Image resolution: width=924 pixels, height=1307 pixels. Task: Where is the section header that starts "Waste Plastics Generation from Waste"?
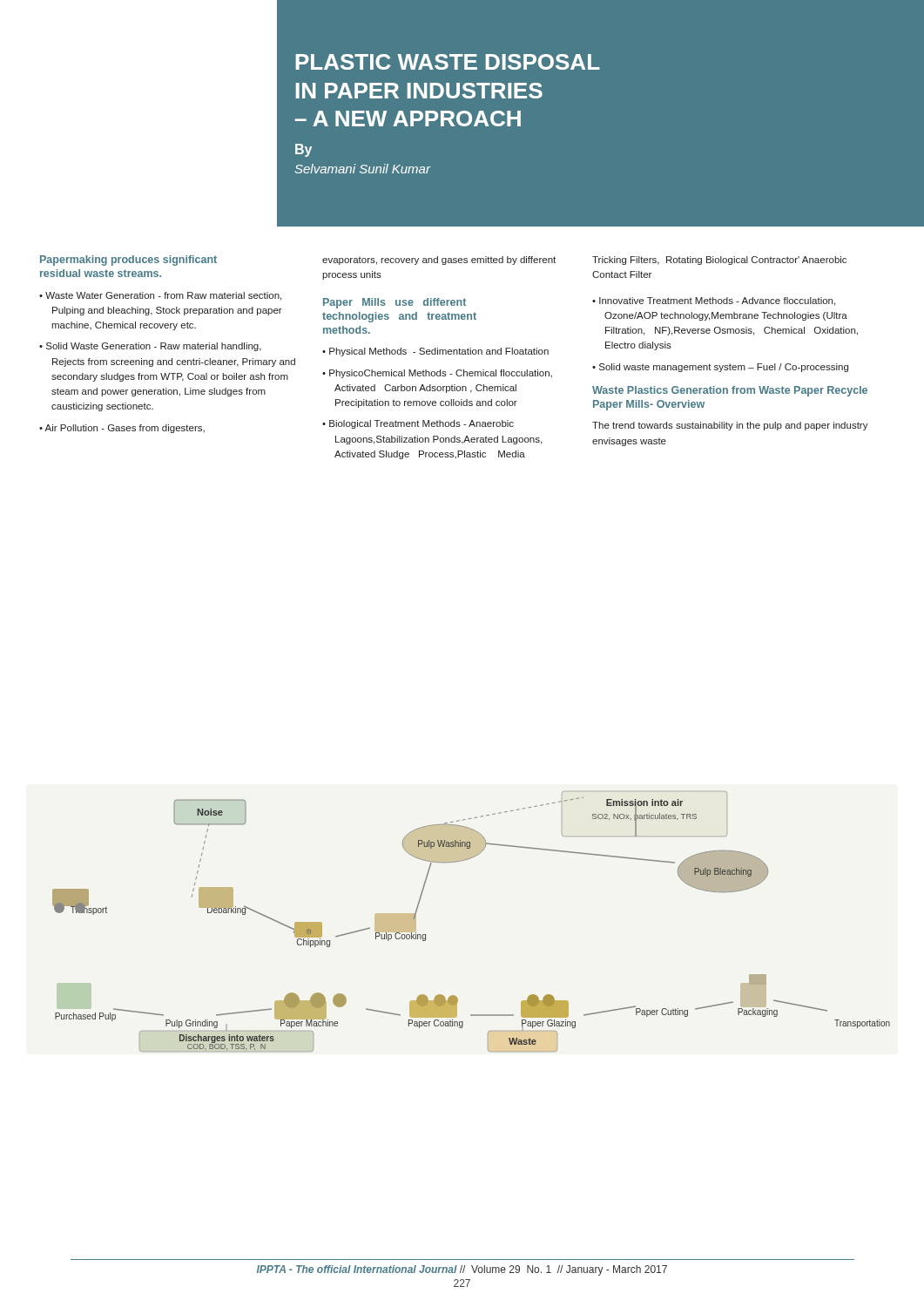[730, 397]
